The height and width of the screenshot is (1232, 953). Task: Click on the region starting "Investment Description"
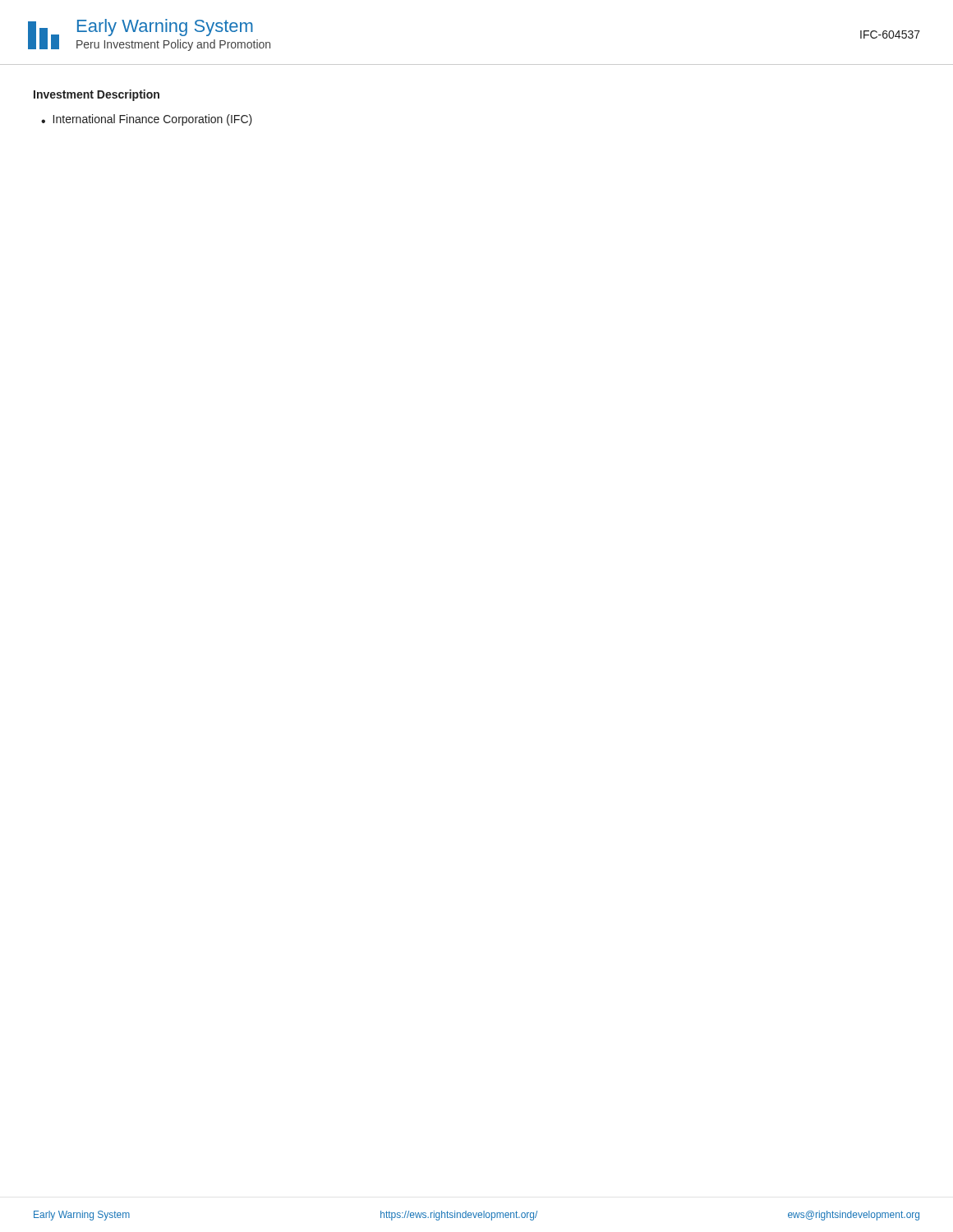[x=96, y=94]
